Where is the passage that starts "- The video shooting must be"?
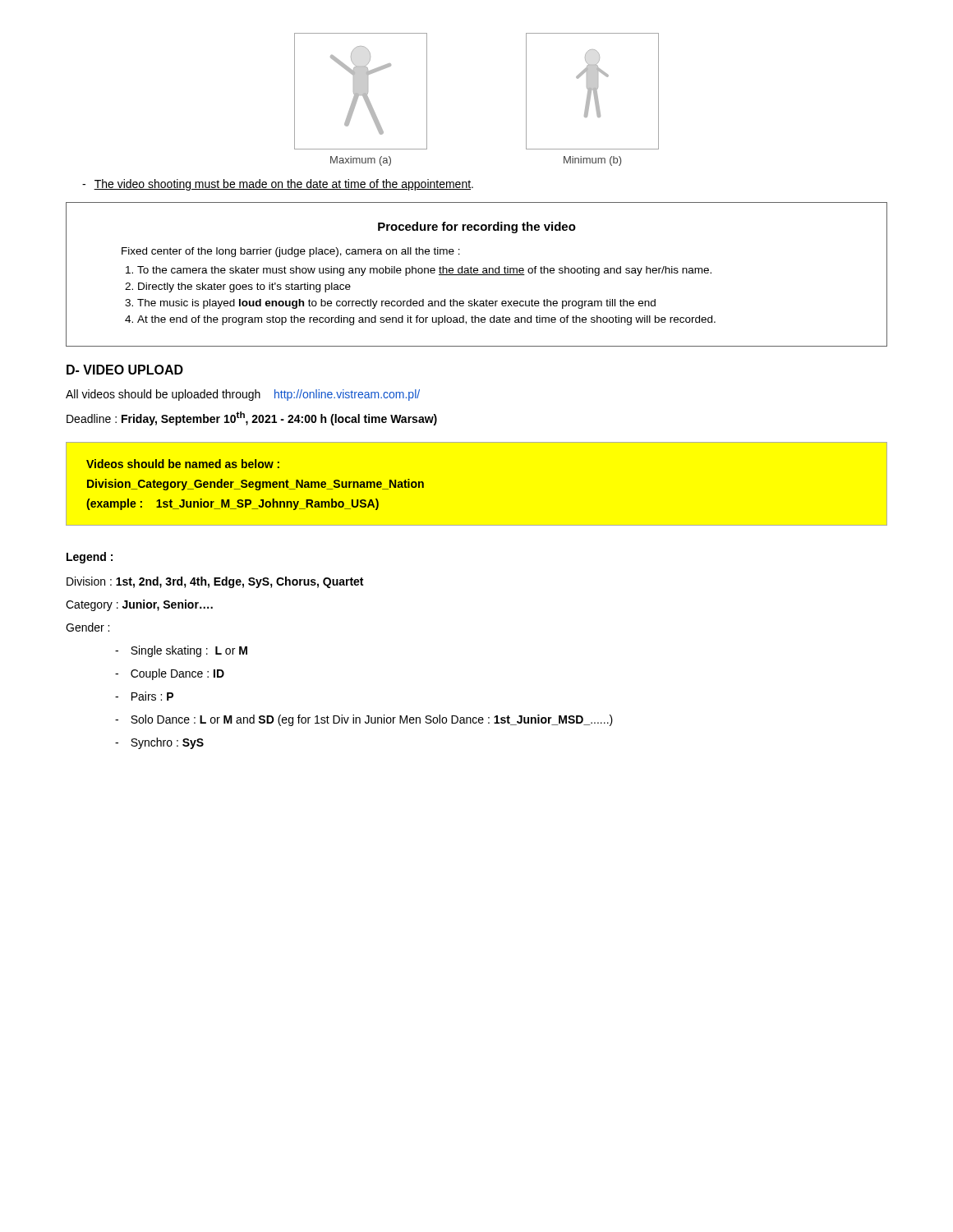953x1232 pixels. pos(278,184)
